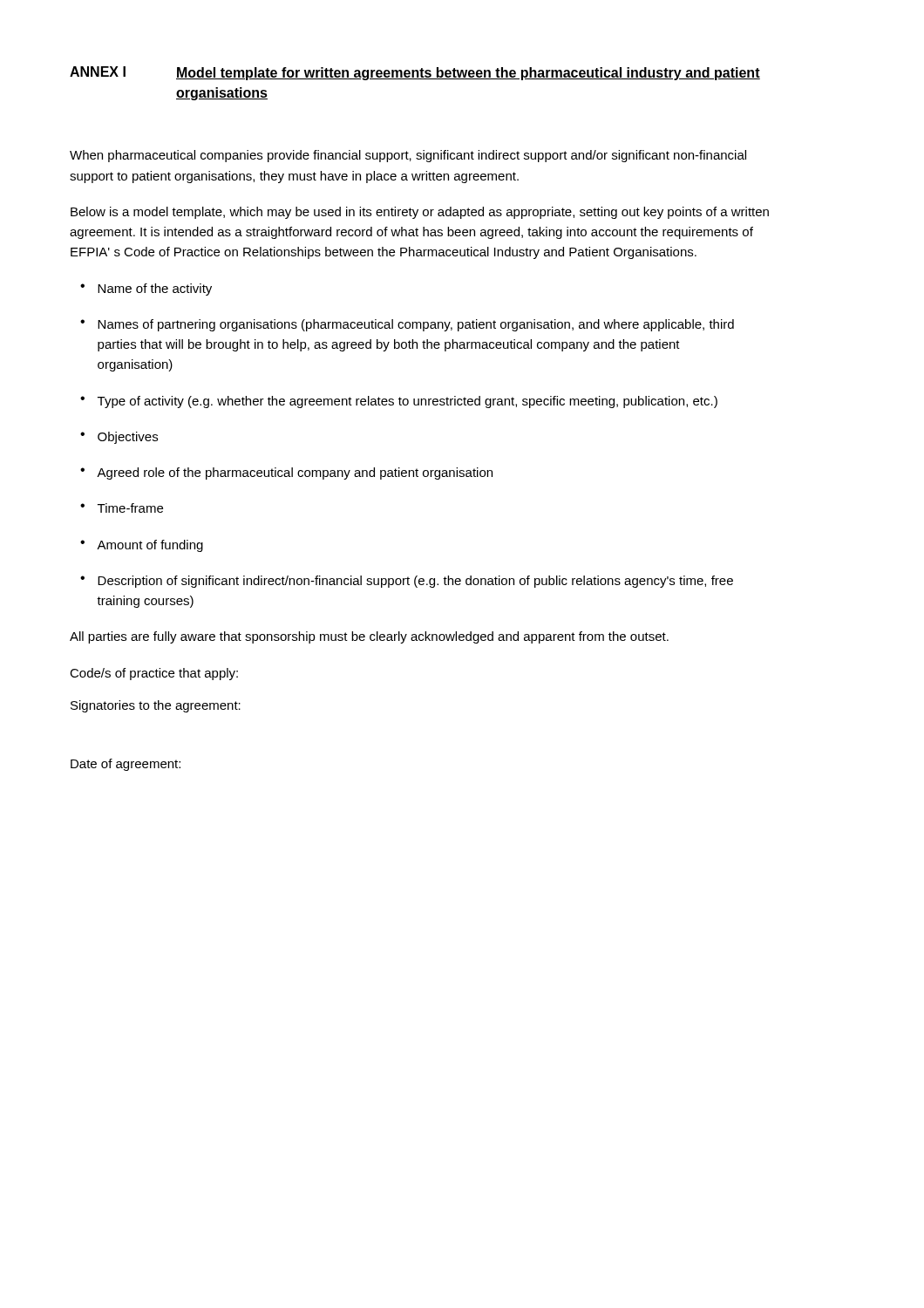Viewport: 924px width, 1308px height.
Task: Find the element starting "All parties are fully aware that sponsorship must"
Action: pyautogui.click(x=370, y=636)
